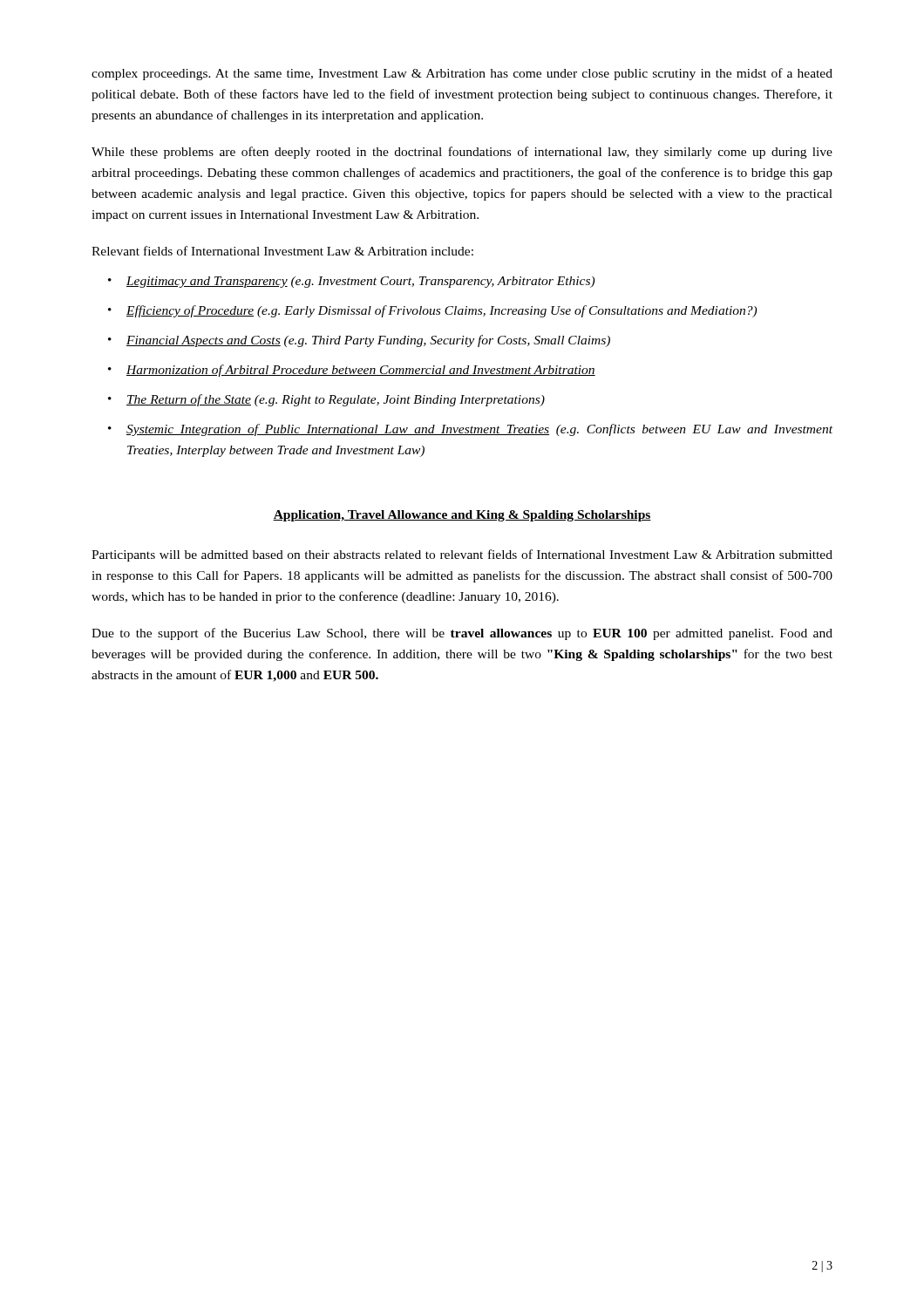This screenshot has height=1308, width=924.
Task: Click a section header
Action: coord(462,514)
